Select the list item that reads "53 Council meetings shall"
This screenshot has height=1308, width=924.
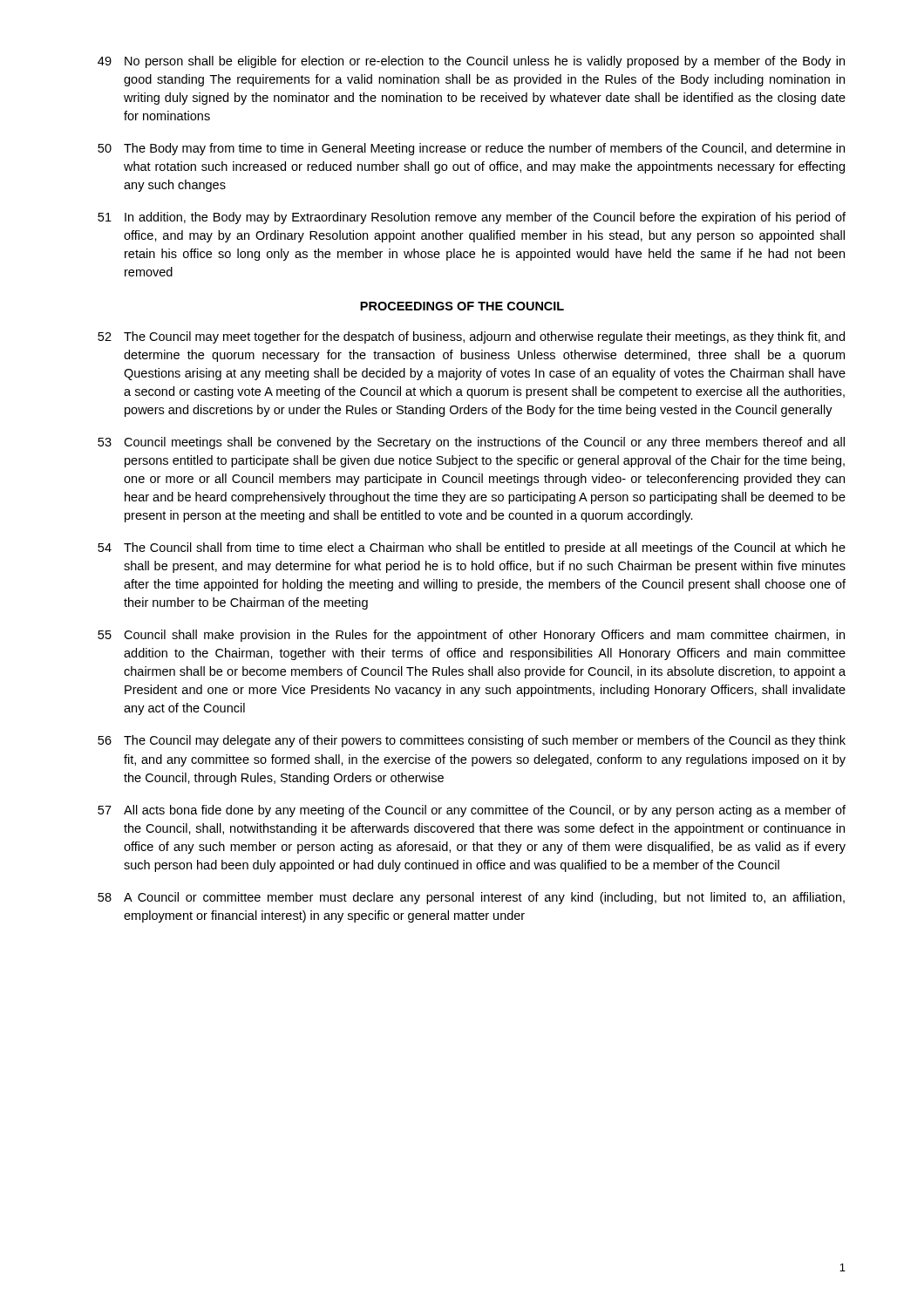(x=462, y=479)
